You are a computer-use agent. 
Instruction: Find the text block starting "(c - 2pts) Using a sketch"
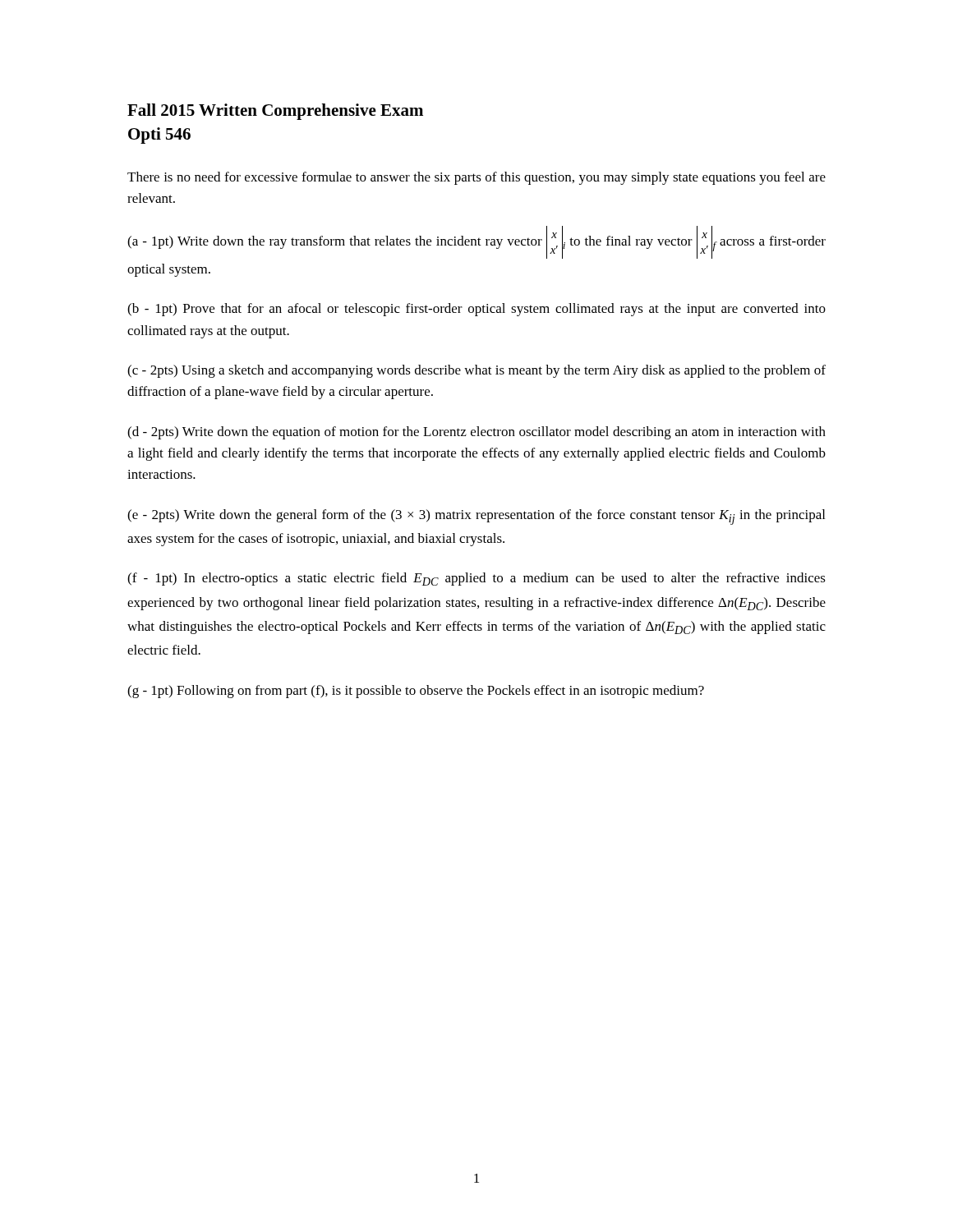click(x=476, y=381)
